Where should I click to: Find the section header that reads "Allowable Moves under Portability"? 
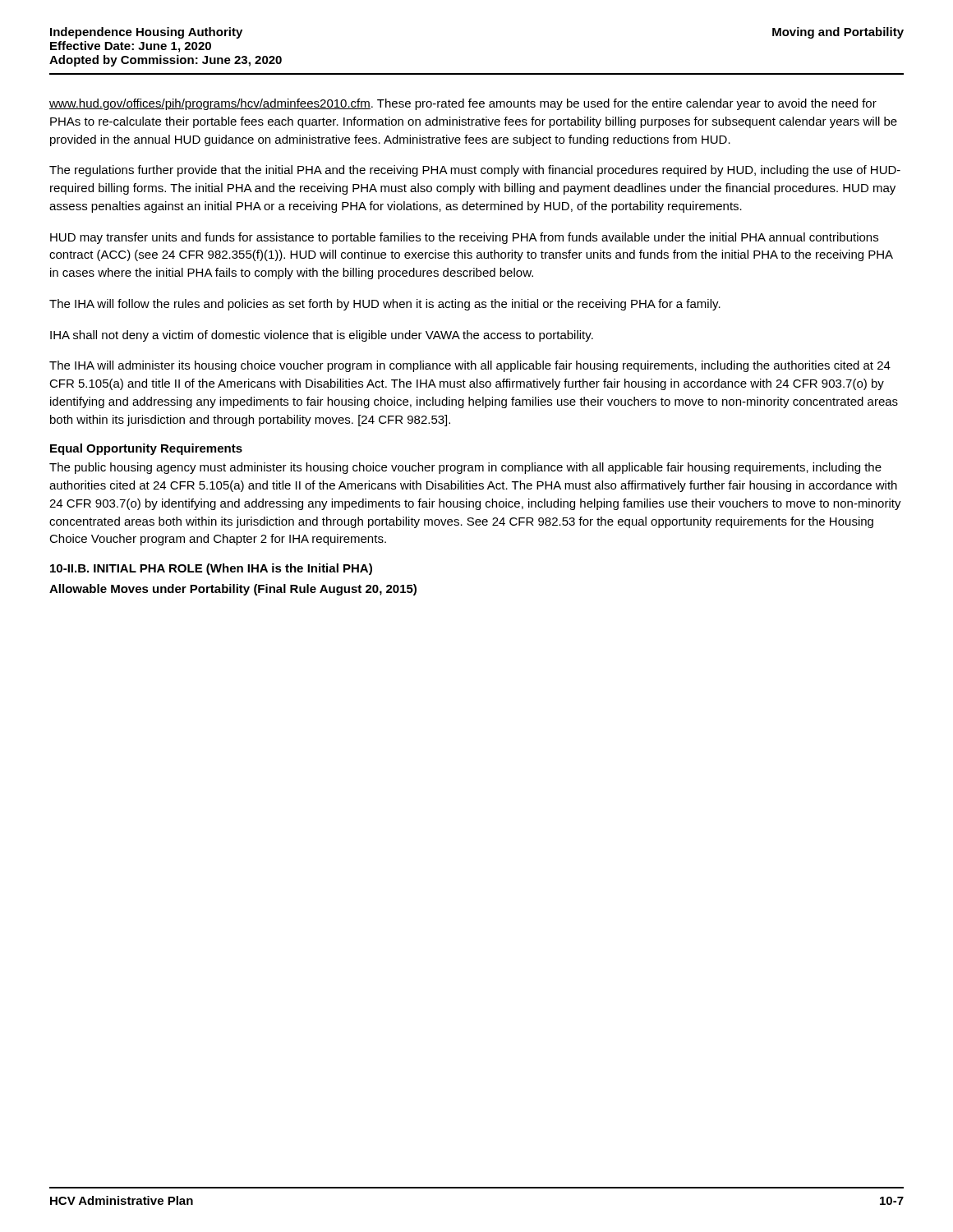[233, 588]
